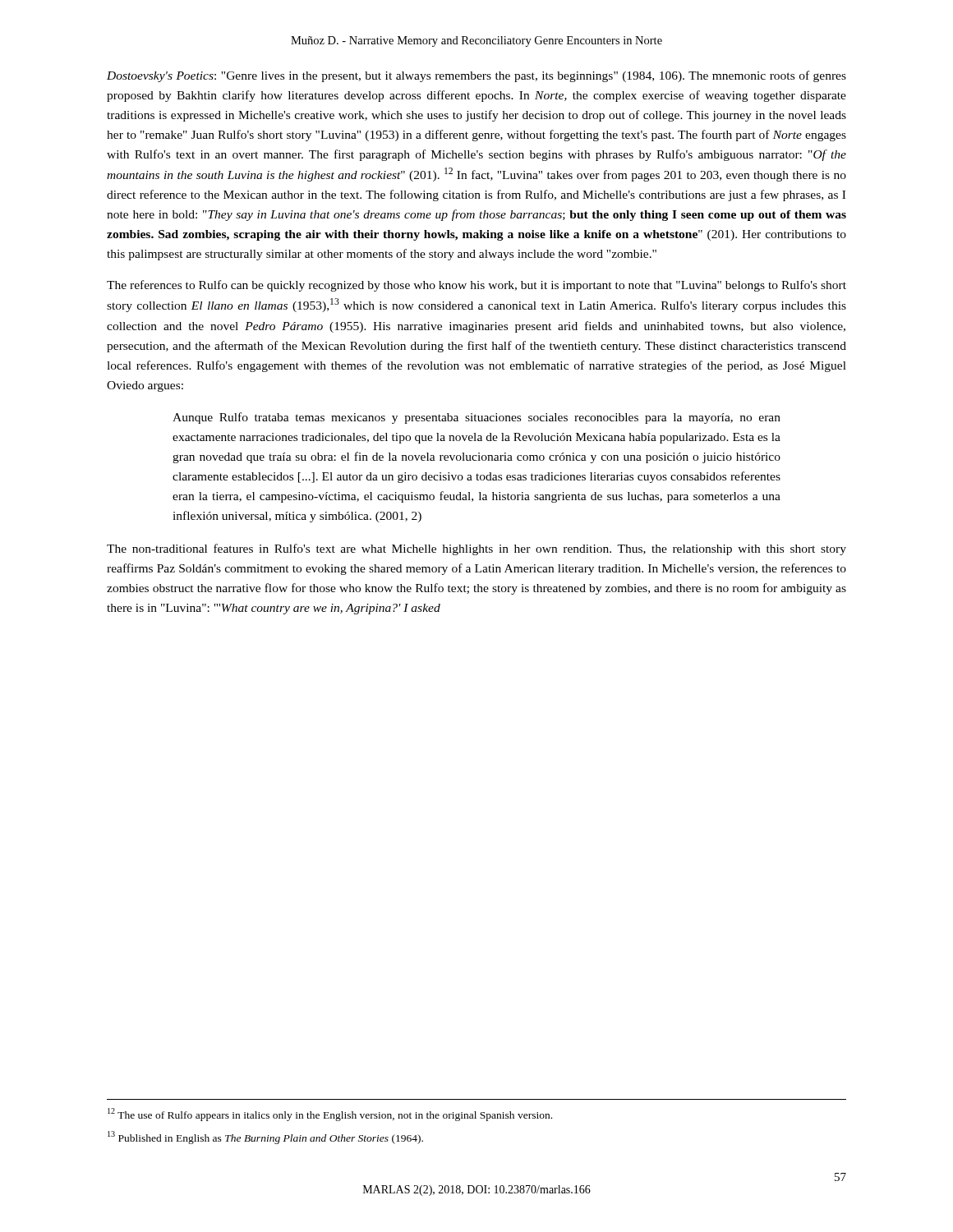
Task: Locate the passage starting "Dostoevsky's Poetics: "Genre lives in the present, but"
Action: coord(476,165)
